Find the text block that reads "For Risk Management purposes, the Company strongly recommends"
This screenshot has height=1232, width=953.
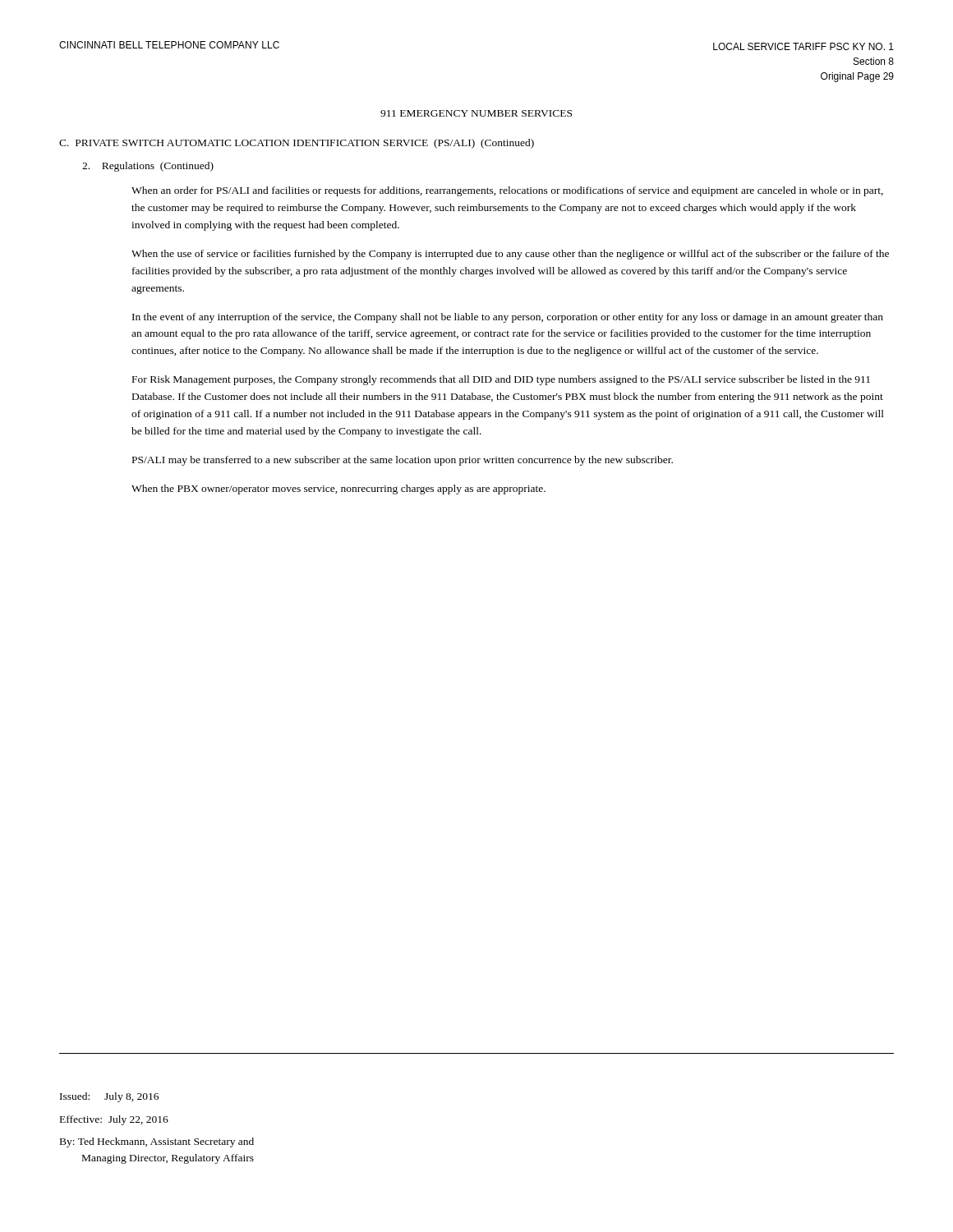click(508, 405)
